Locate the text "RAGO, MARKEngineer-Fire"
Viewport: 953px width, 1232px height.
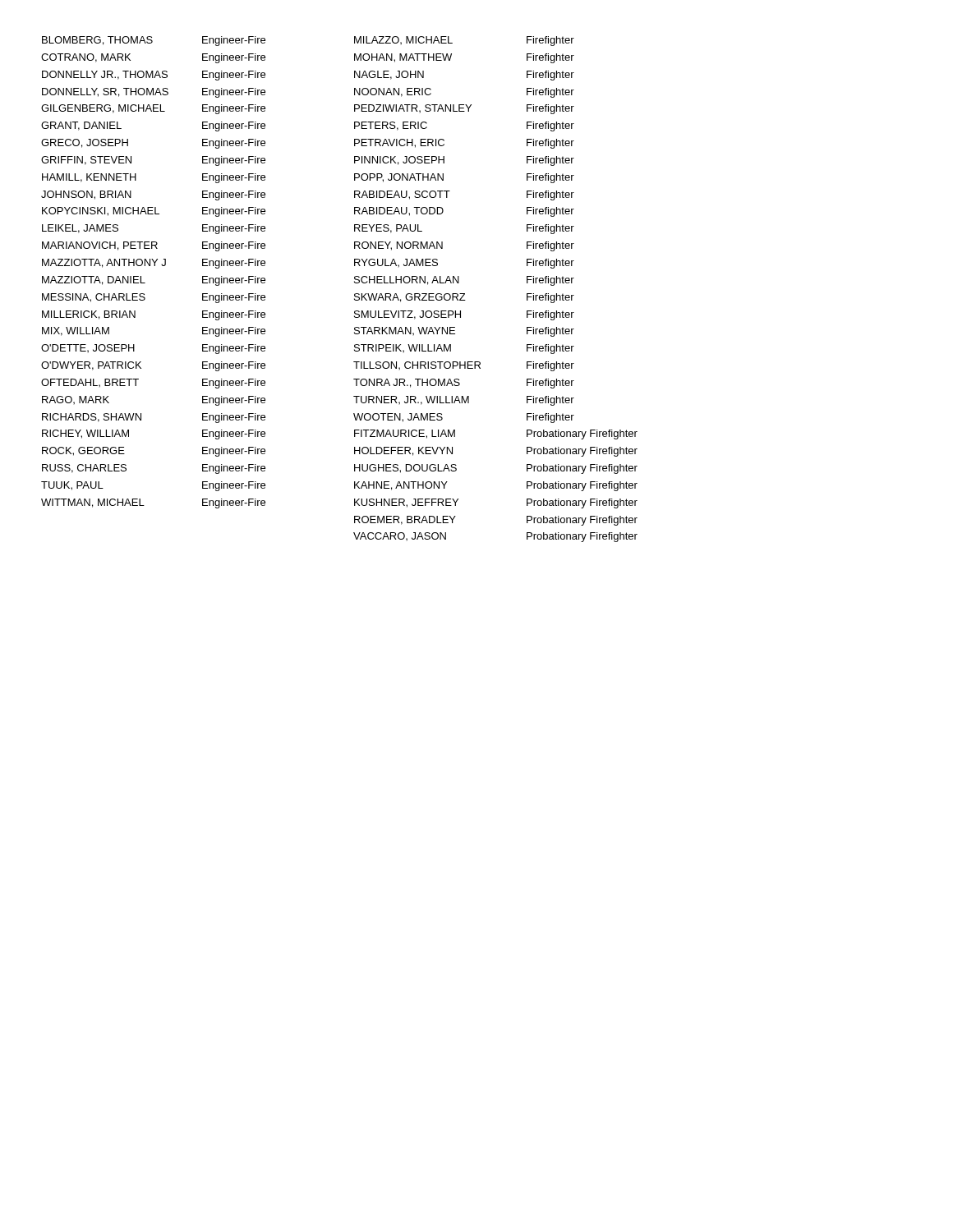coord(197,400)
